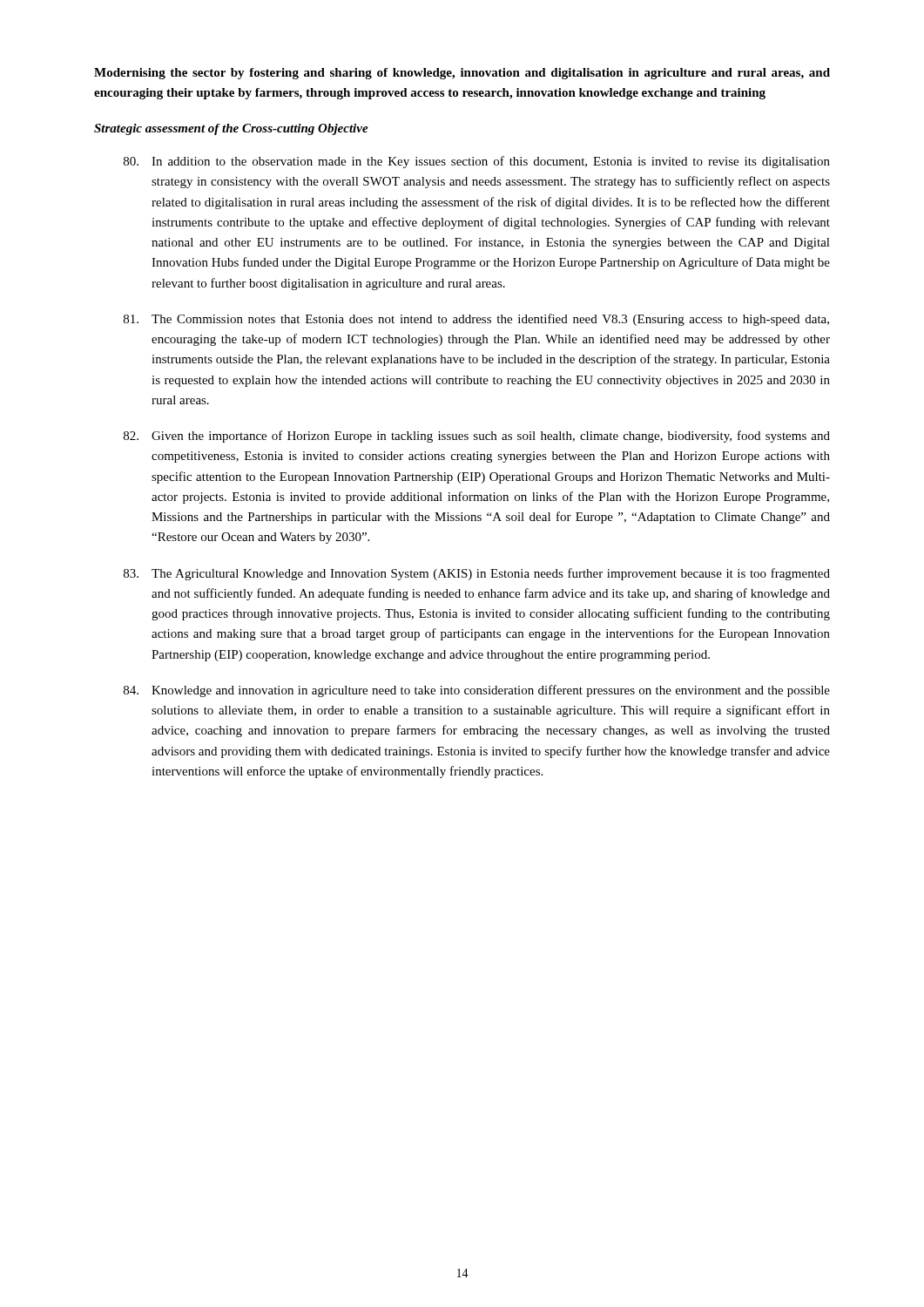
Task: Locate the text starting "84. Knowledge and innovation in"
Action: 462,731
